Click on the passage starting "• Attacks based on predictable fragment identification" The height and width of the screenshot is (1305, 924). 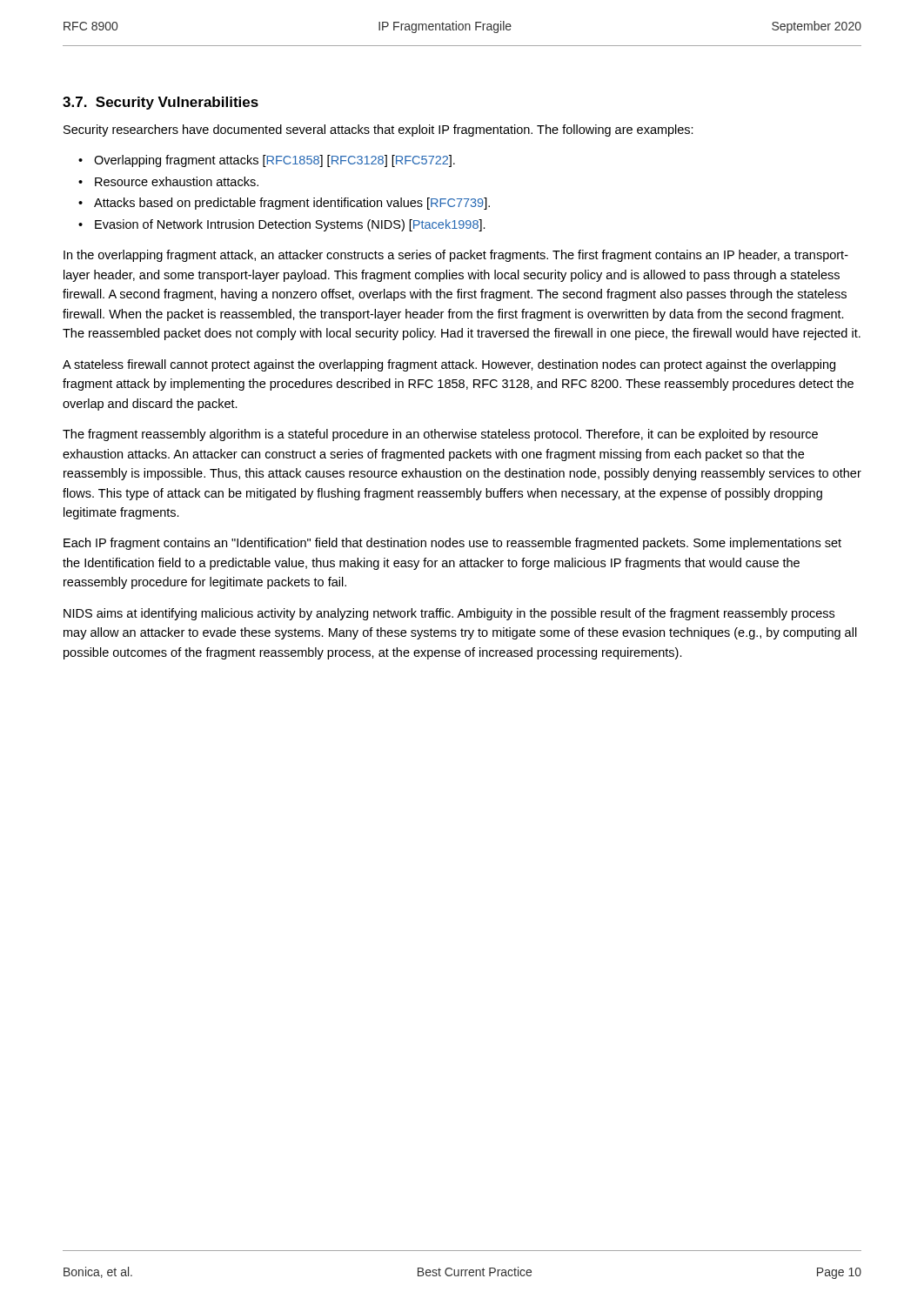[285, 203]
